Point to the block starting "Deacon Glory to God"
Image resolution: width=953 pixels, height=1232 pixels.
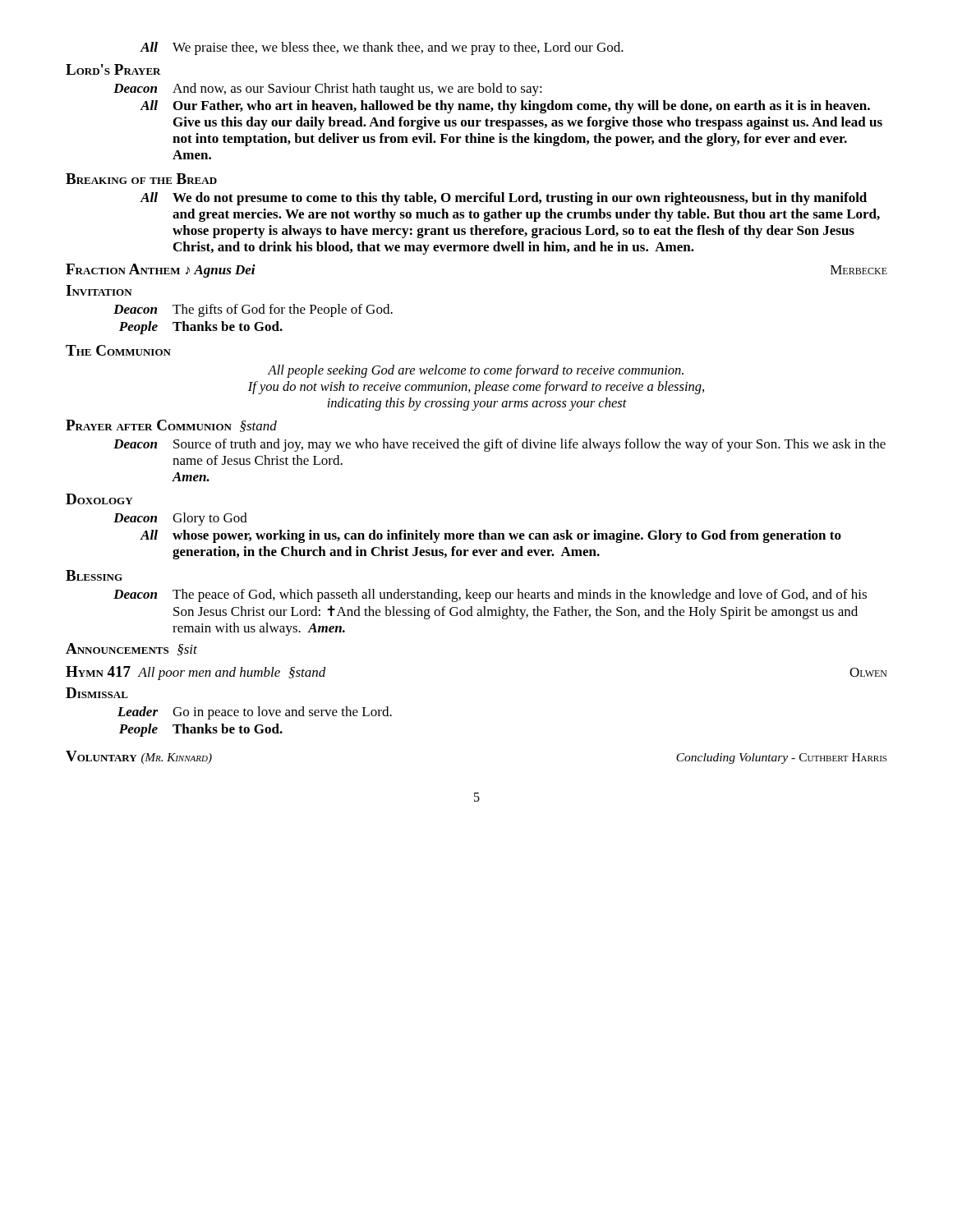(476, 535)
